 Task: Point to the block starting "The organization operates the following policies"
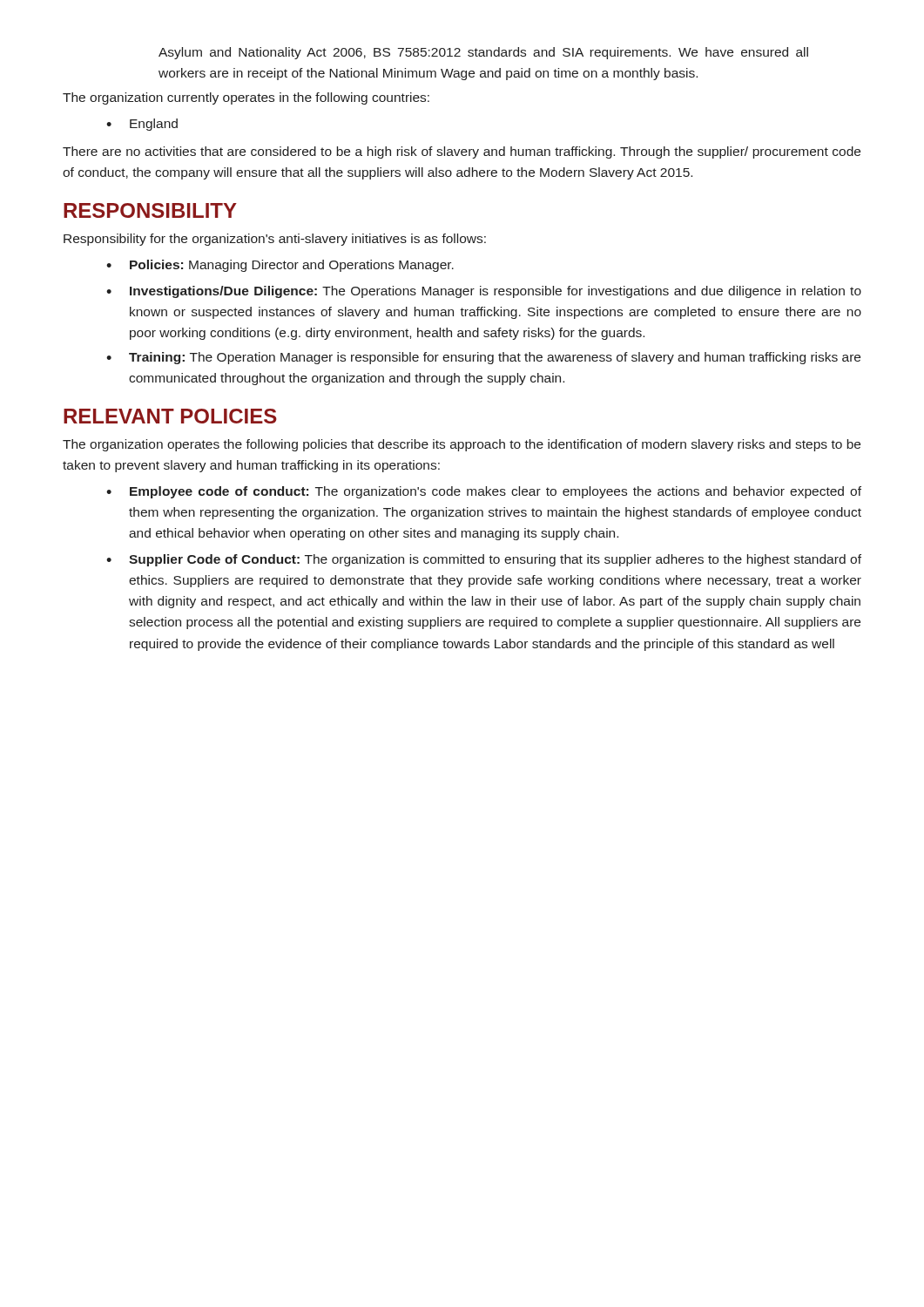[x=462, y=455]
